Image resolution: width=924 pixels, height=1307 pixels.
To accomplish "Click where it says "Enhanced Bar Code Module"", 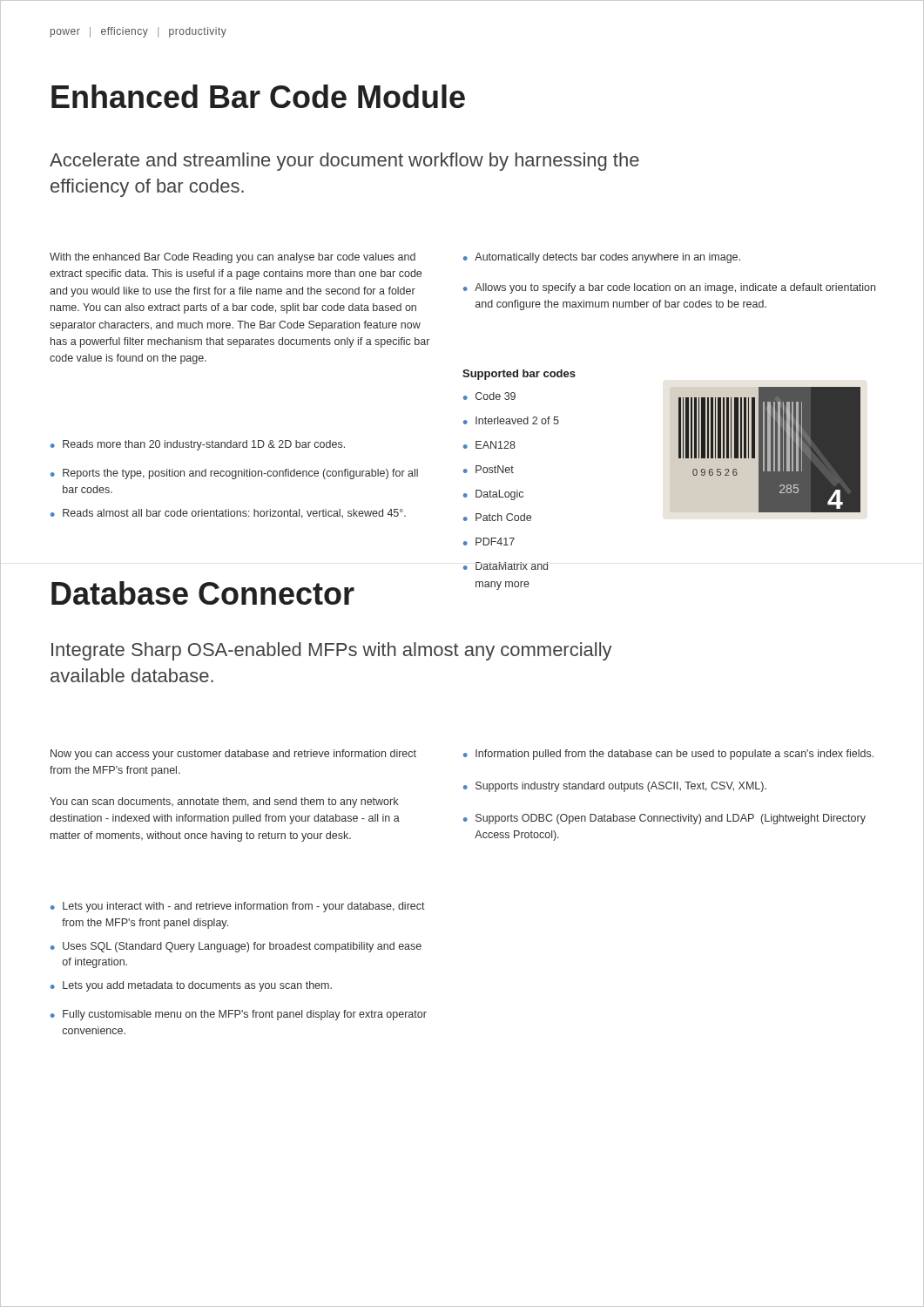I will (x=258, y=97).
